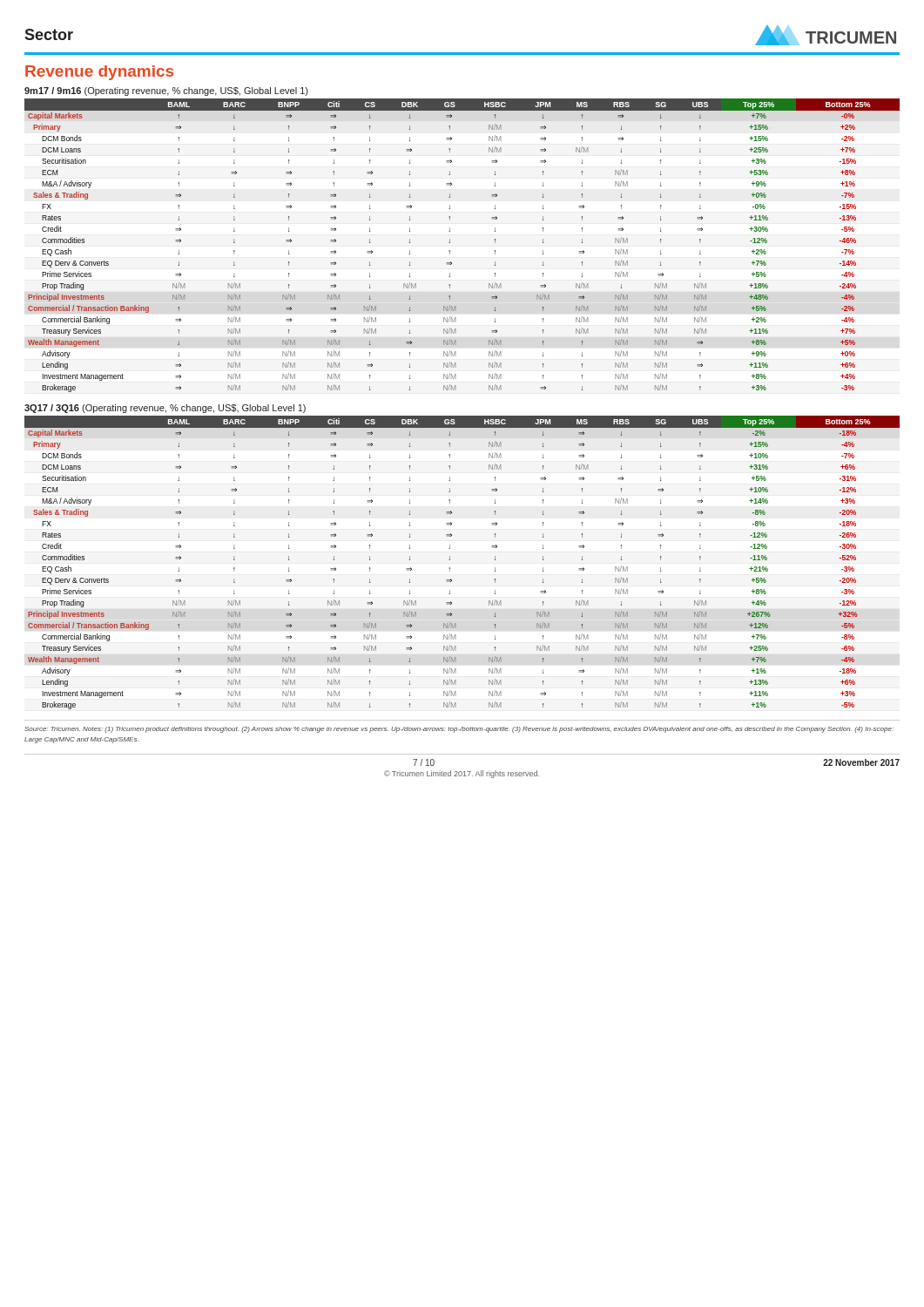
Task: Navigate to the block starting "3Q17 / 3Q16 (Operating revenue,"
Action: [x=165, y=408]
